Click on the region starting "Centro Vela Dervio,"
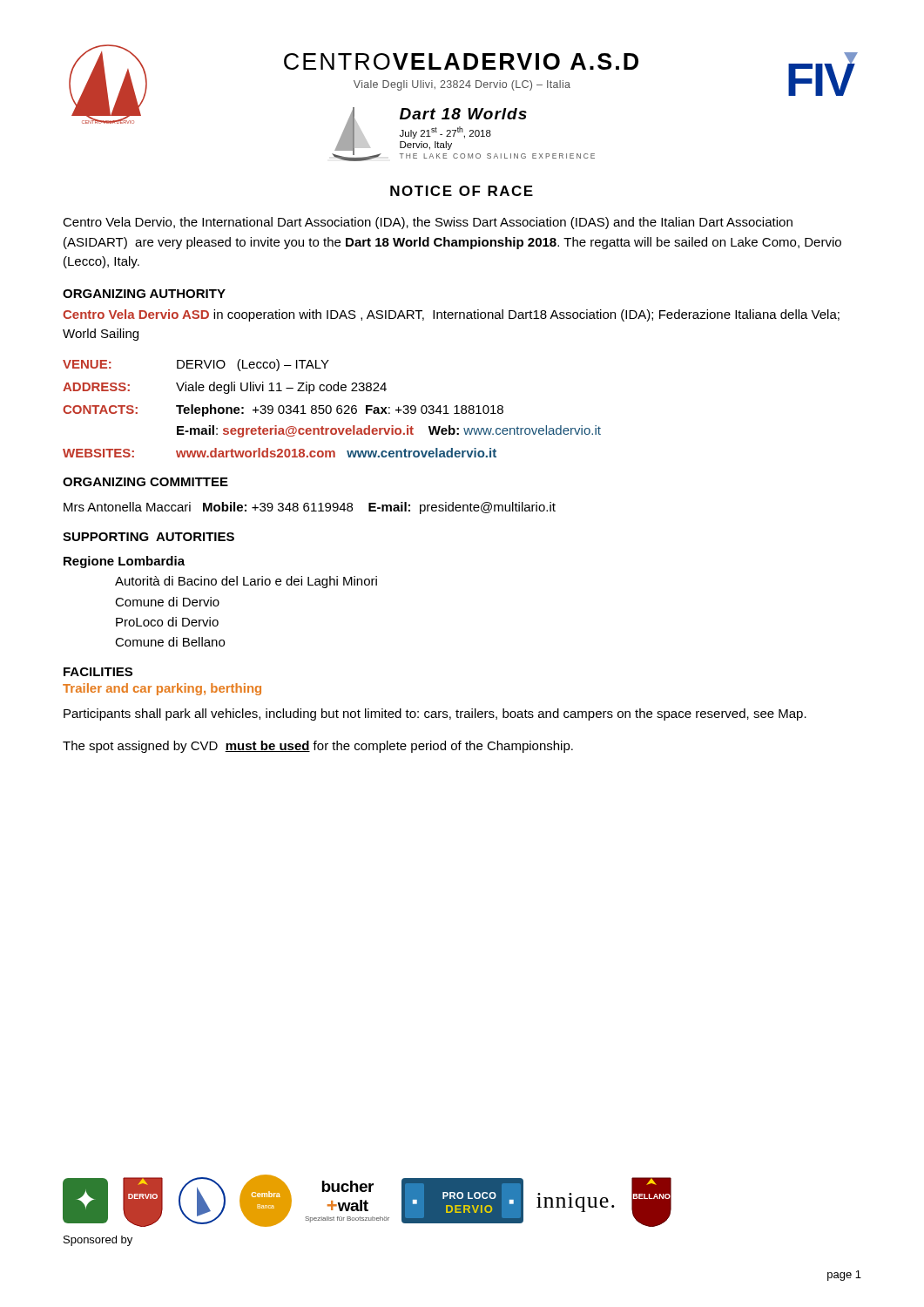924x1307 pixels. click(x=452, y=241)
